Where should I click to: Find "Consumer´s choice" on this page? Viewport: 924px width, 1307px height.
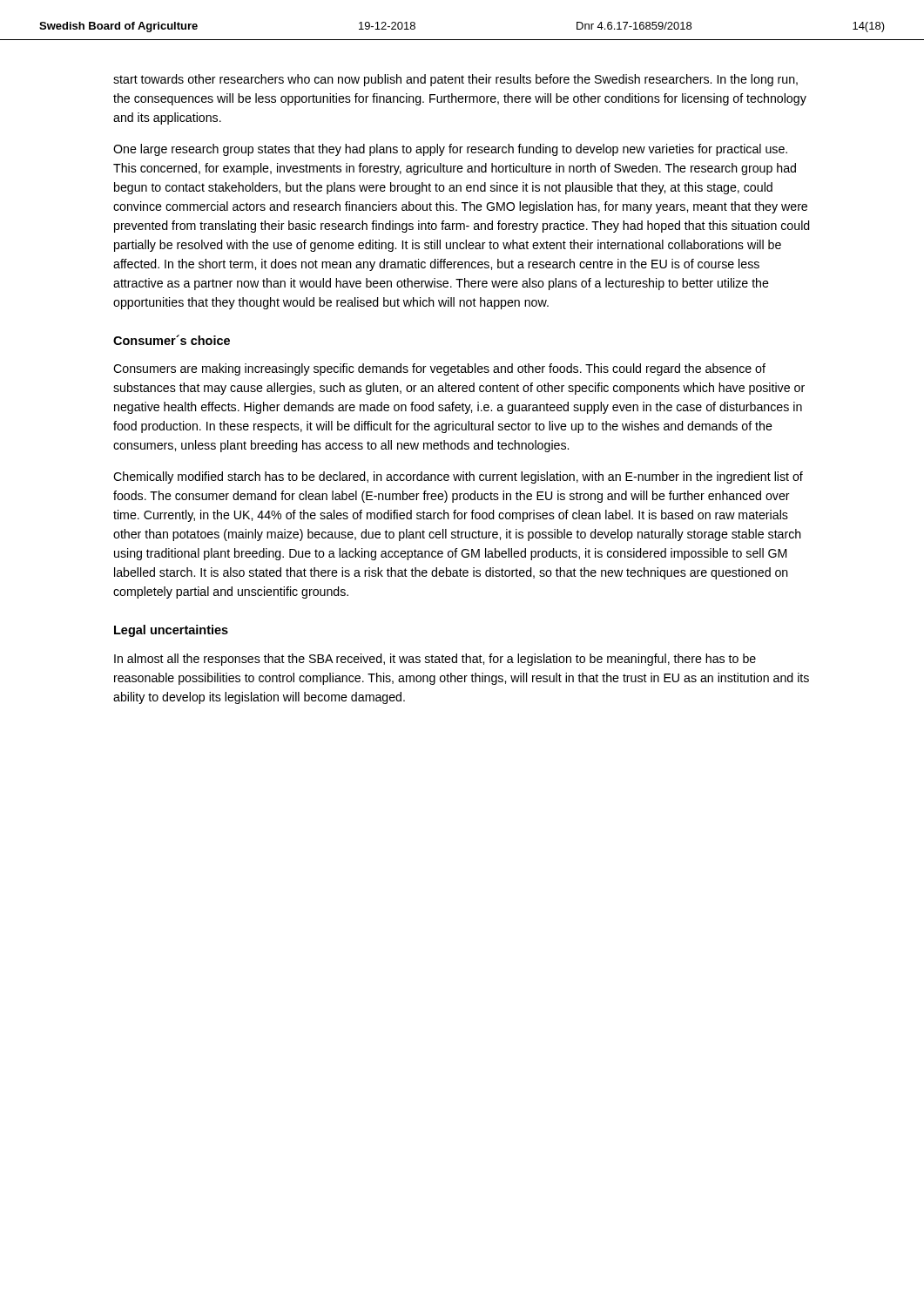(172, 341)
